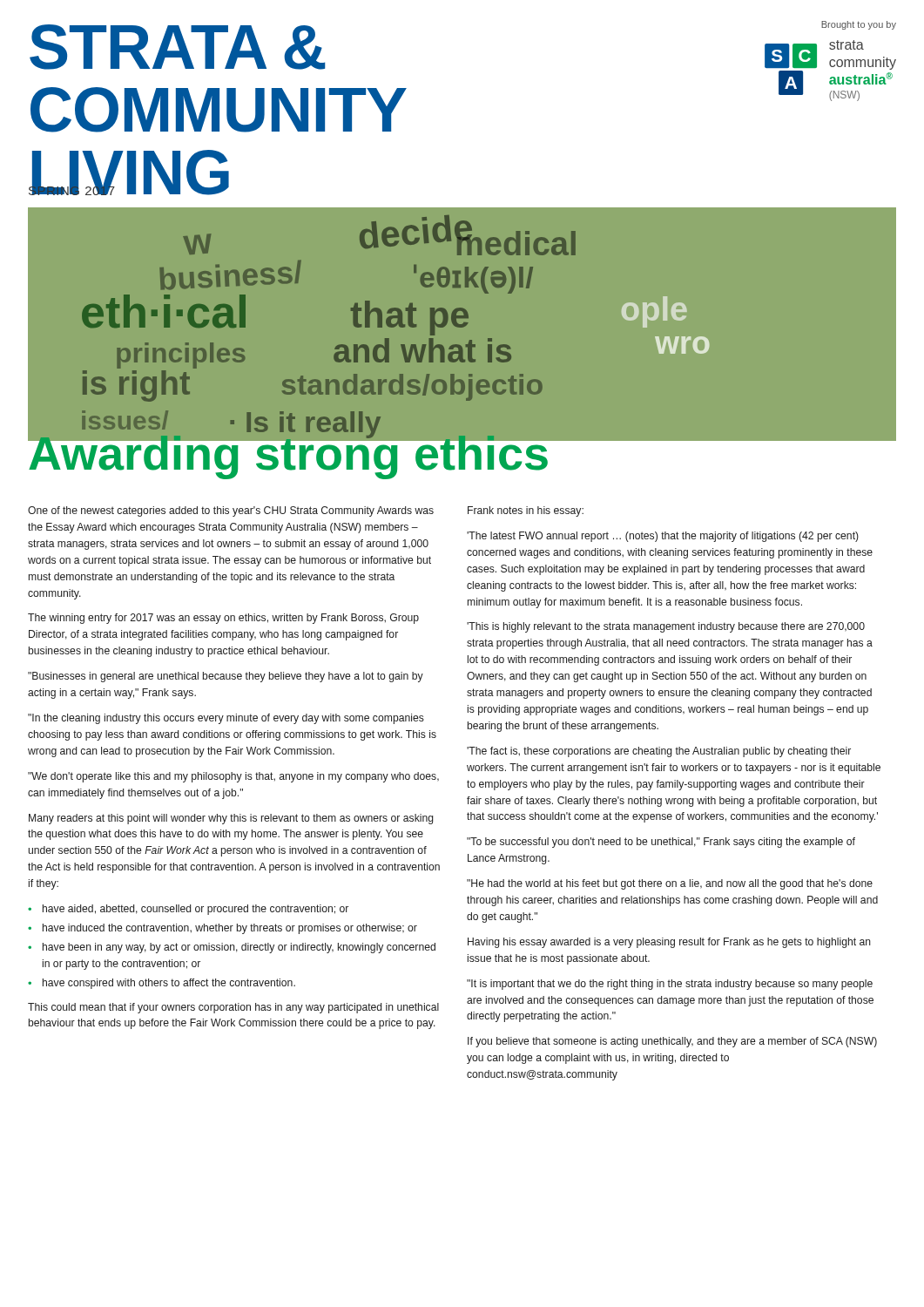
Task: Point to the element starting "Having his essay awarded is a"
Action: [x=674, y=950]
